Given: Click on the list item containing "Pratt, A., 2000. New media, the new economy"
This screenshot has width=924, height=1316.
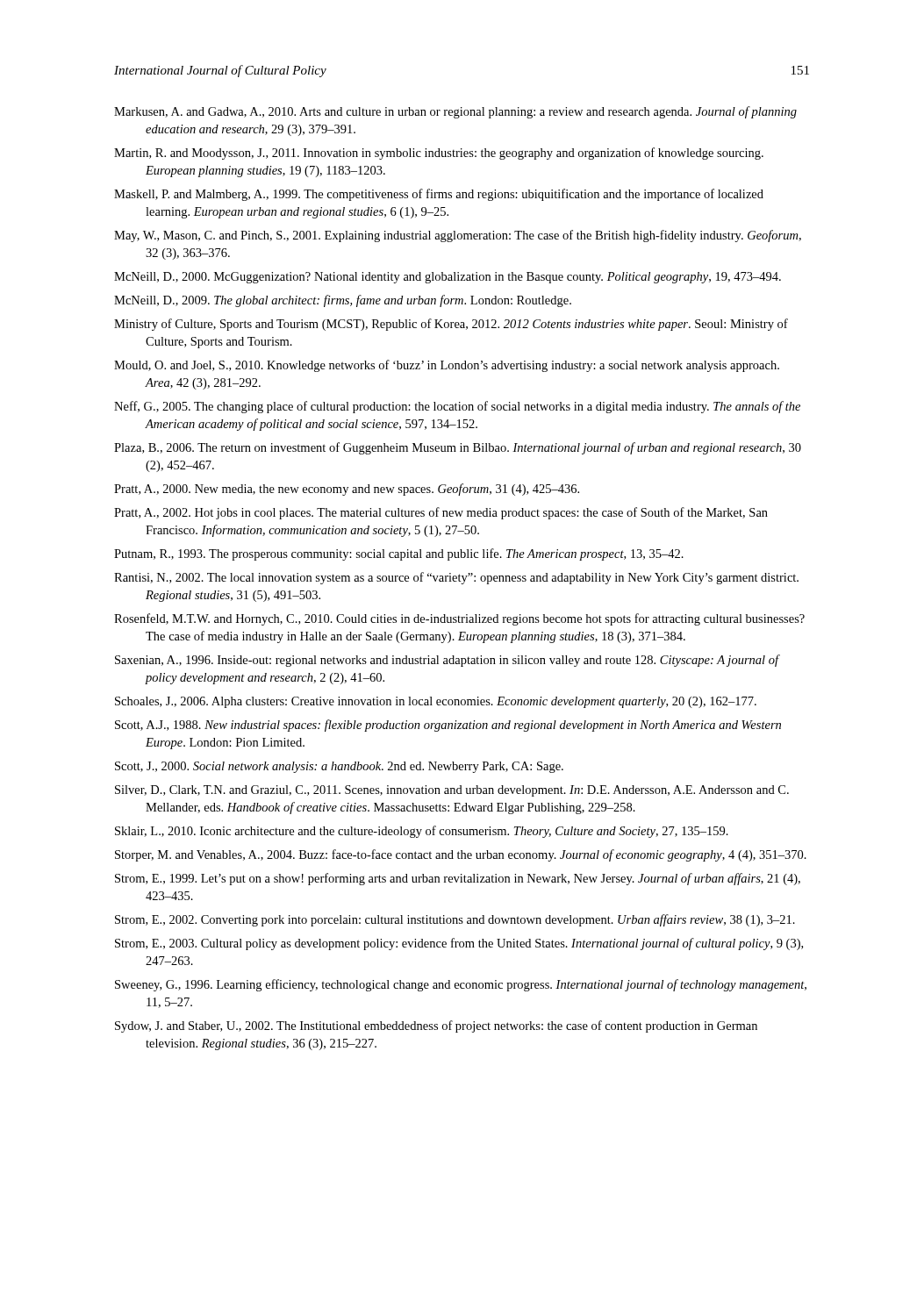Looking at the screenshot, I should click(347, 489).
